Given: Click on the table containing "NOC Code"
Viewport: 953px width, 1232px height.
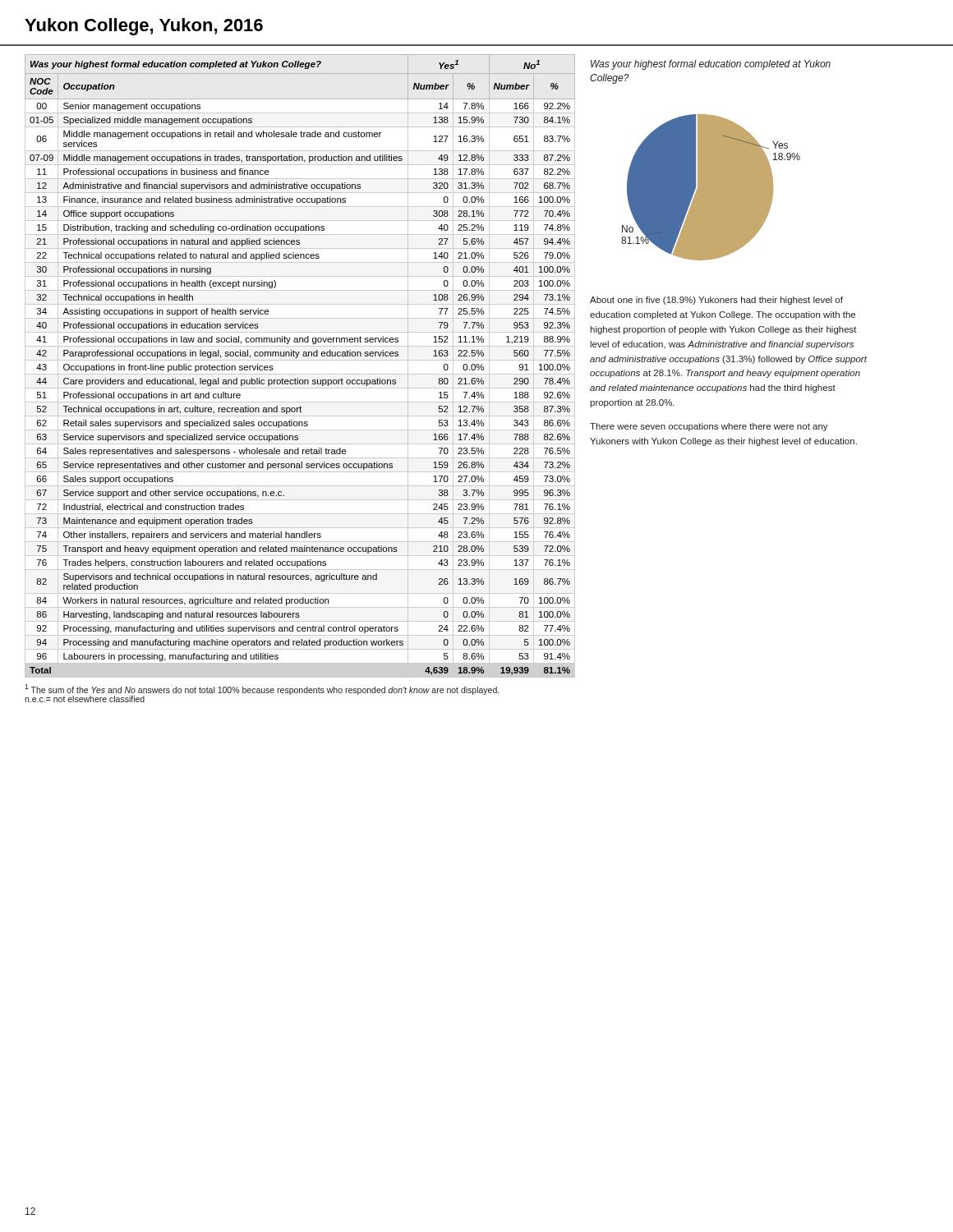Looking at the screenshot, I should pyautogui.click(x=300, y=366).
